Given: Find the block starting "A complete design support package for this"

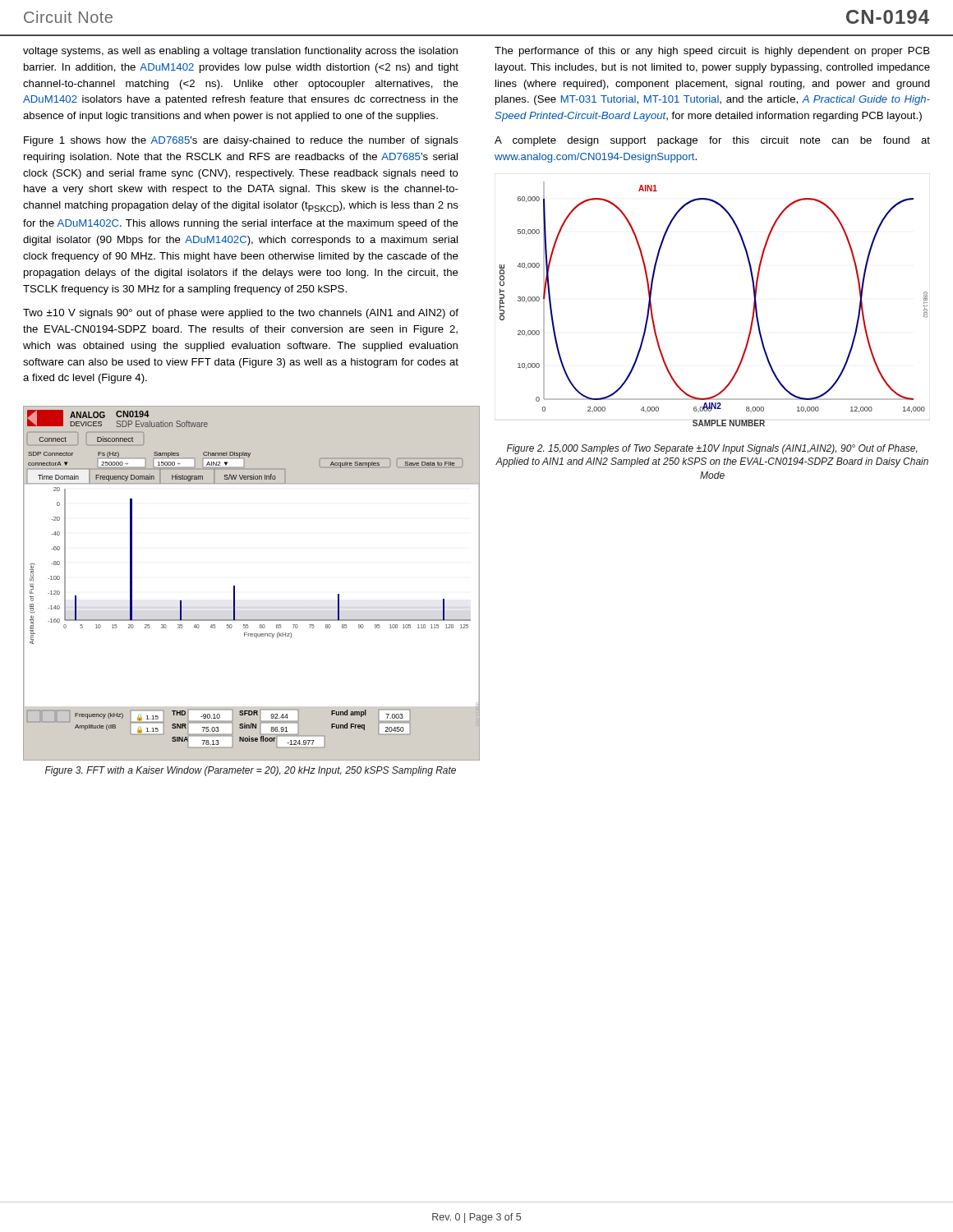Looking at the screenshot, I should coord(712,148).
